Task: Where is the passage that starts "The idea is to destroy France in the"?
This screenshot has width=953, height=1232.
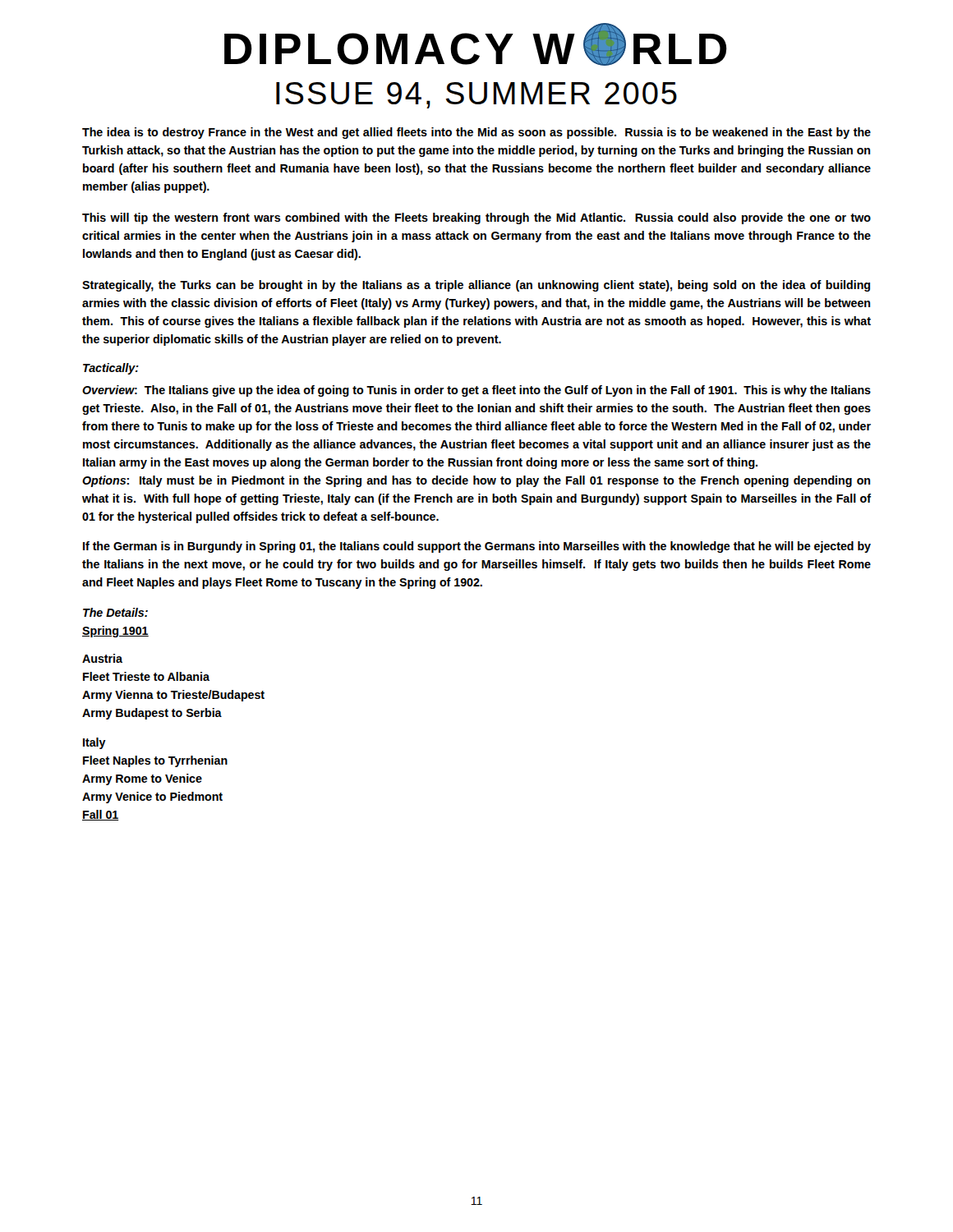Action: (x=476, y=160)
